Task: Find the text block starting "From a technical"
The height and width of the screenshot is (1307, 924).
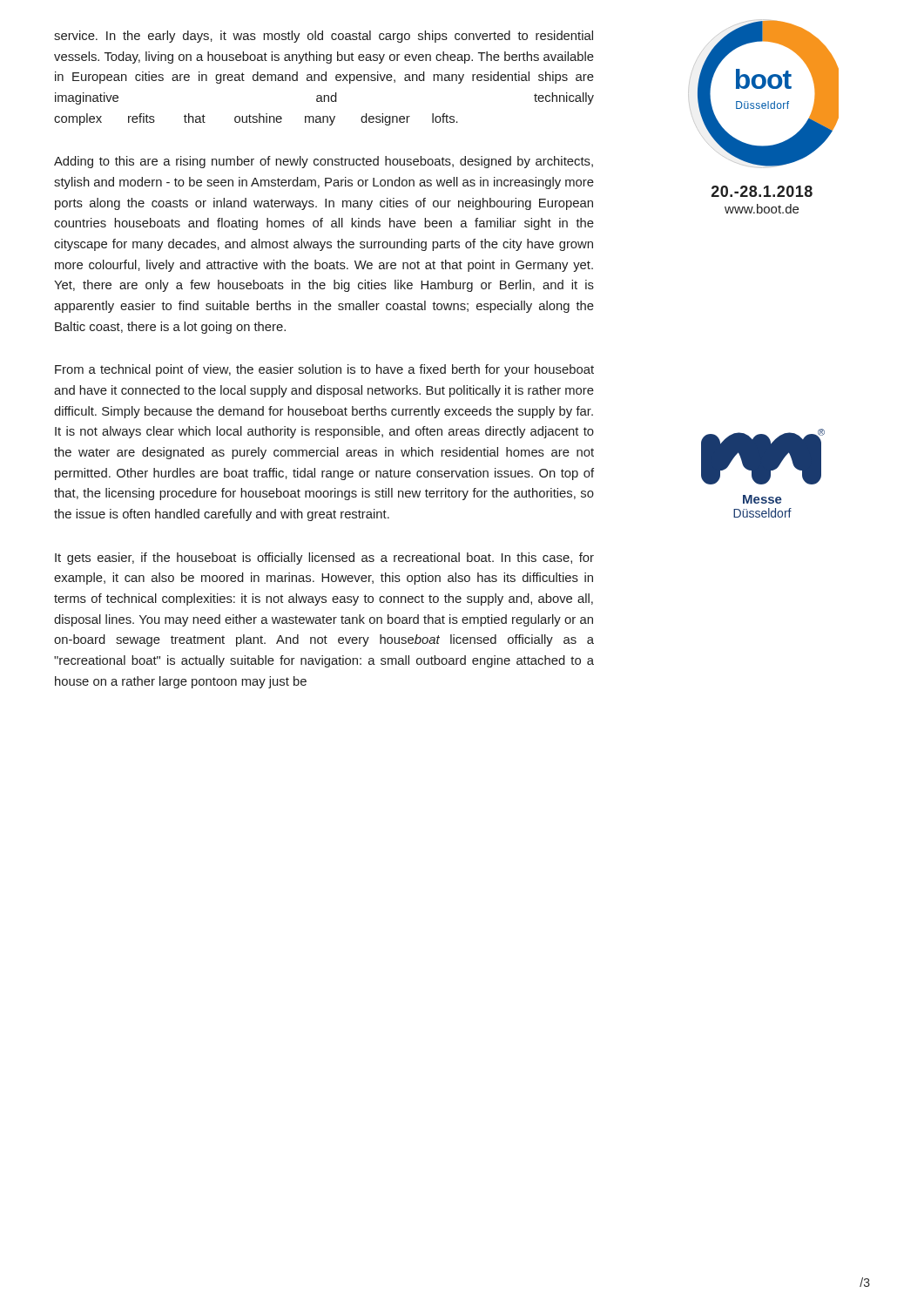Action: 324,442
